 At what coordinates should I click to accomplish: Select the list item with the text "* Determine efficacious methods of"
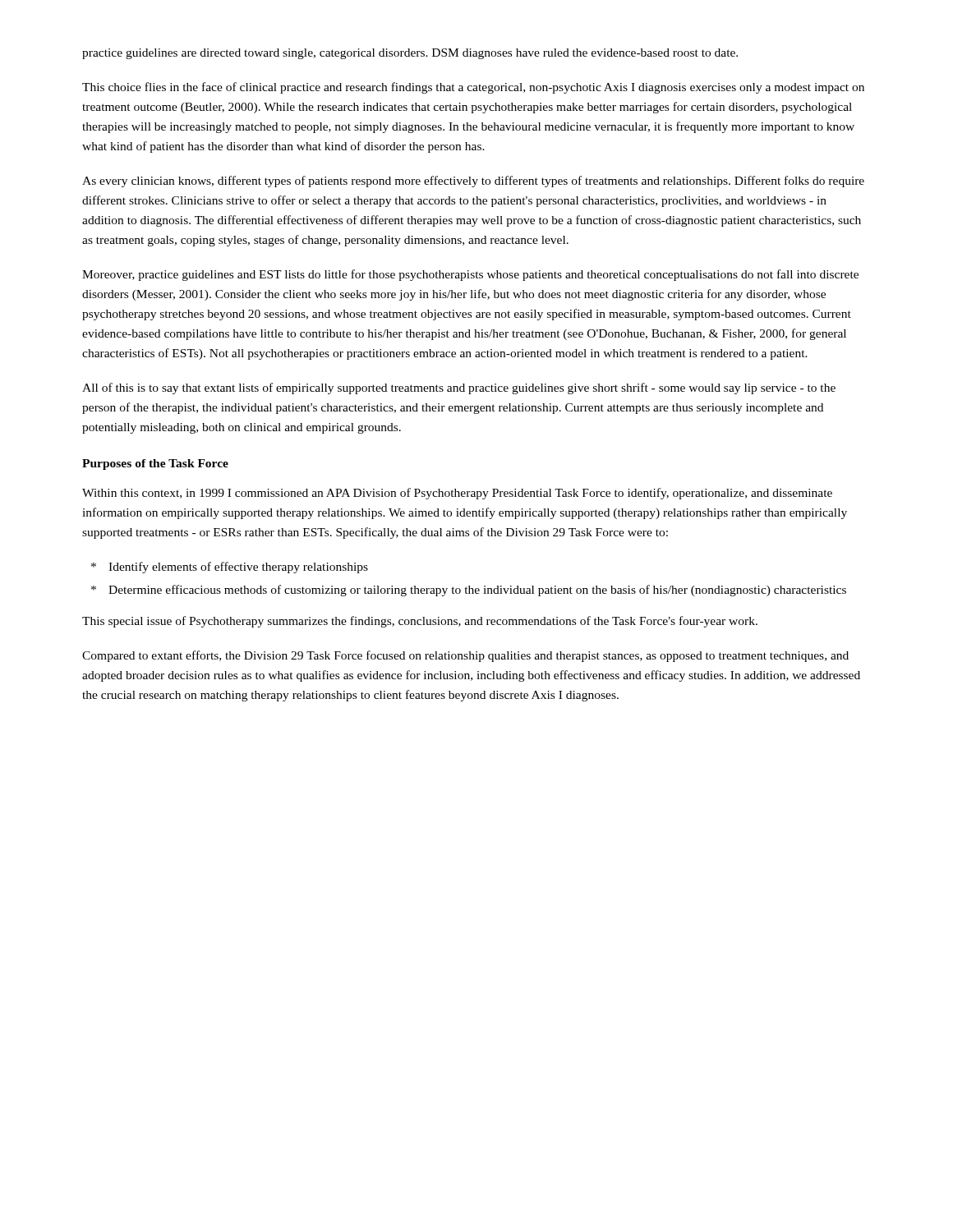click(481, 590)
